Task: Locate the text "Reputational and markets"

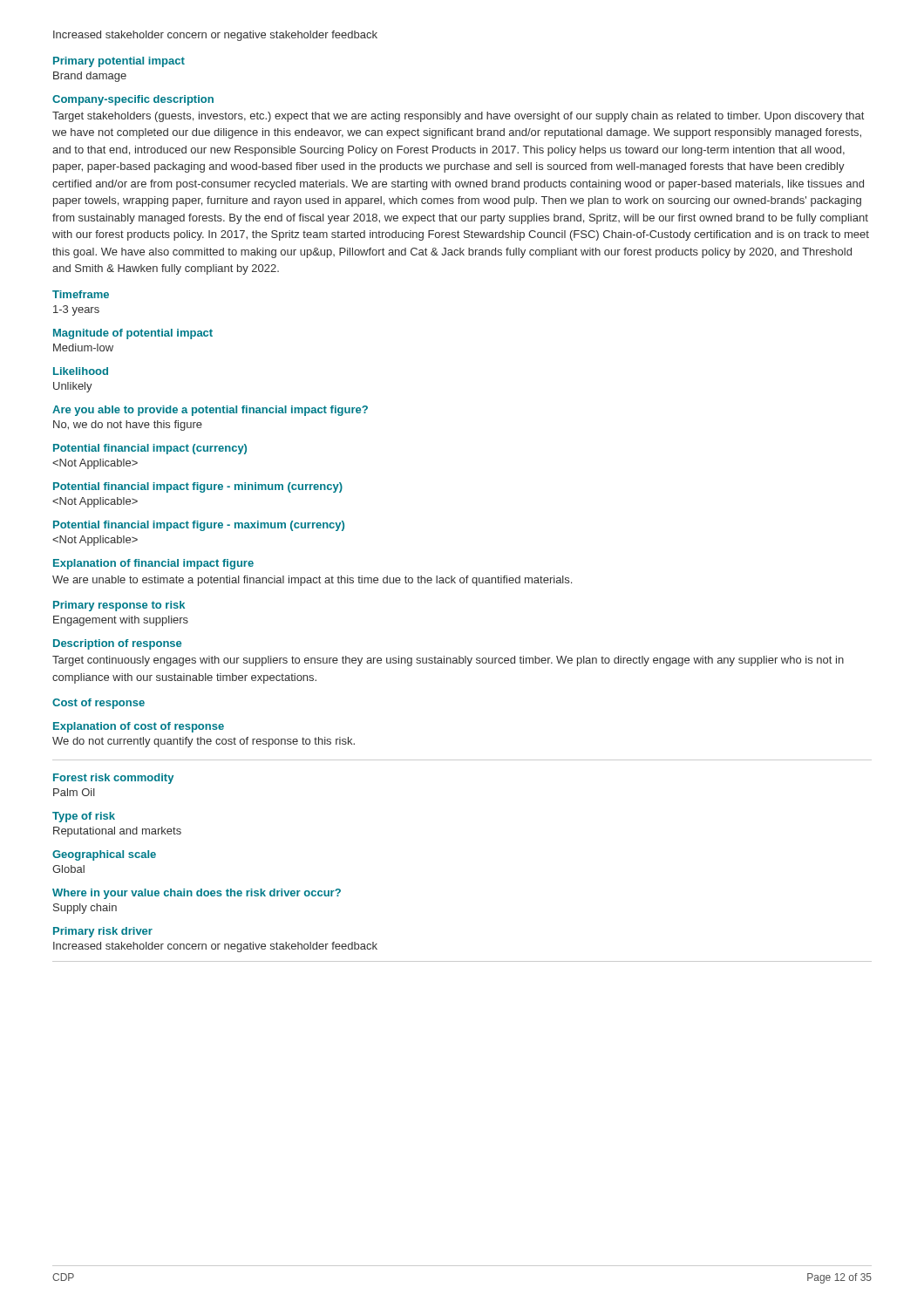Action: (117, 831)
